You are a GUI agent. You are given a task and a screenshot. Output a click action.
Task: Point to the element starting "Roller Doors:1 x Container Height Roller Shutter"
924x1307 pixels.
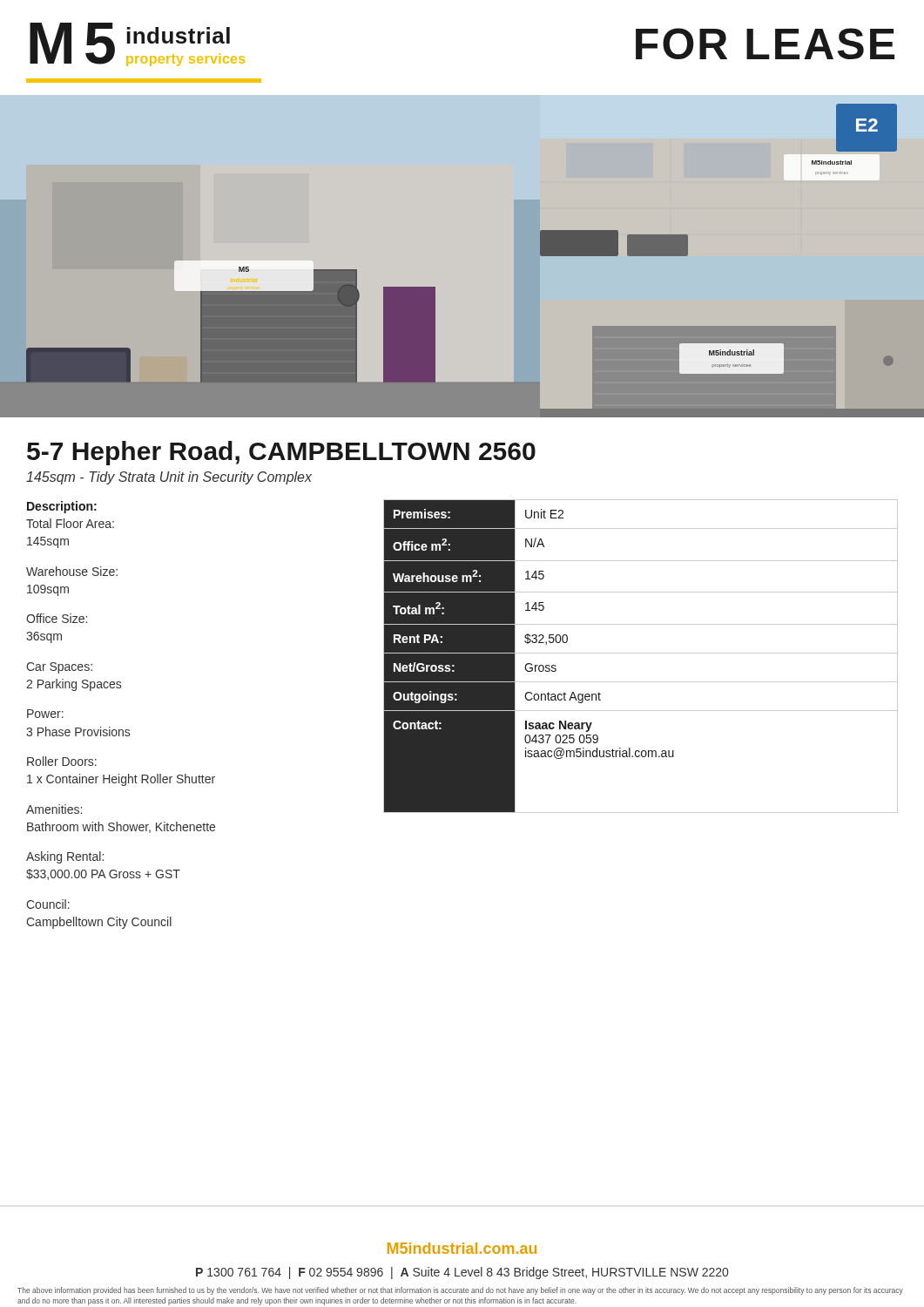pyautogui.click(x=192, y=770)
